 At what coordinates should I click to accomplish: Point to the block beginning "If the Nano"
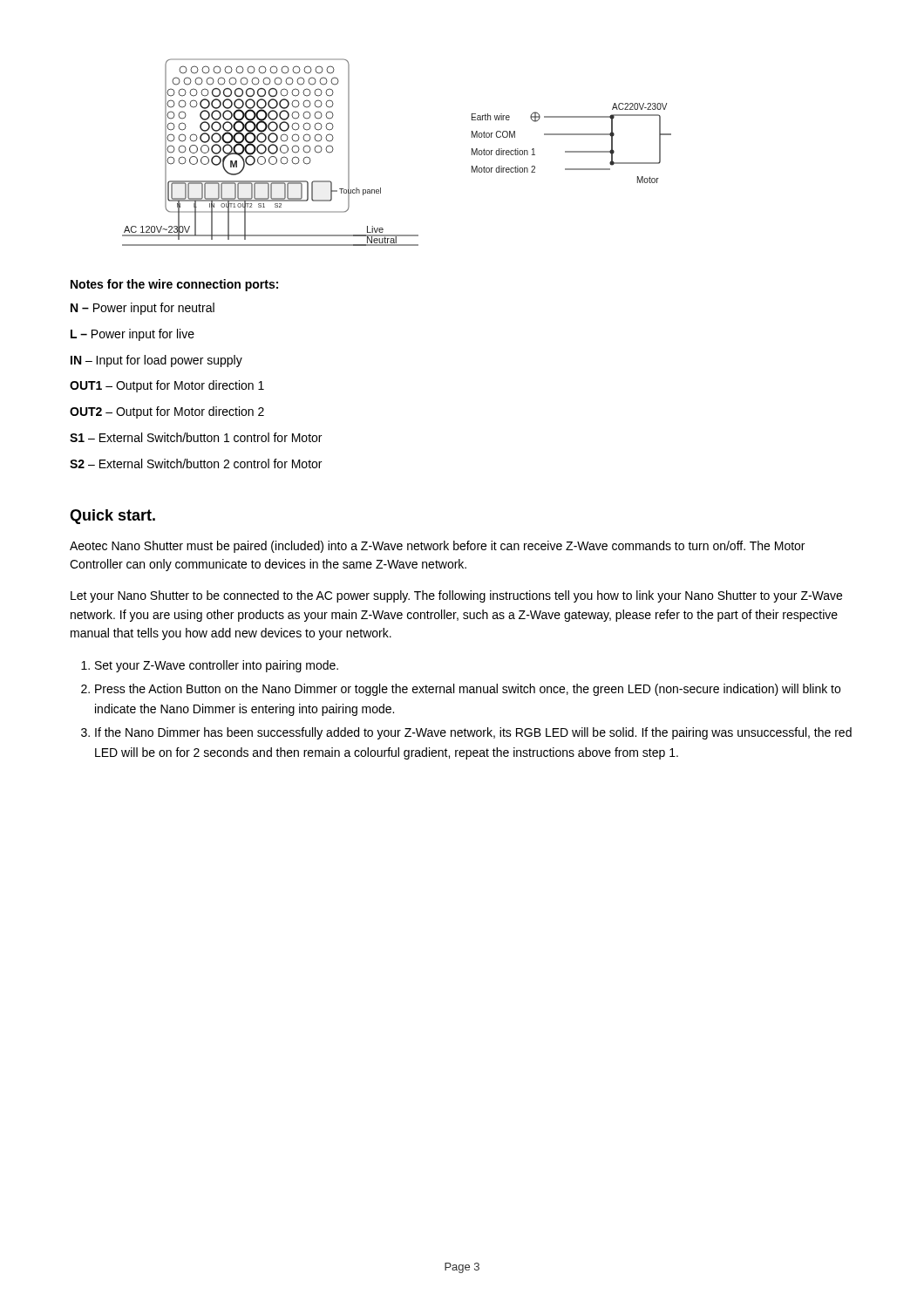pos(473,743)
